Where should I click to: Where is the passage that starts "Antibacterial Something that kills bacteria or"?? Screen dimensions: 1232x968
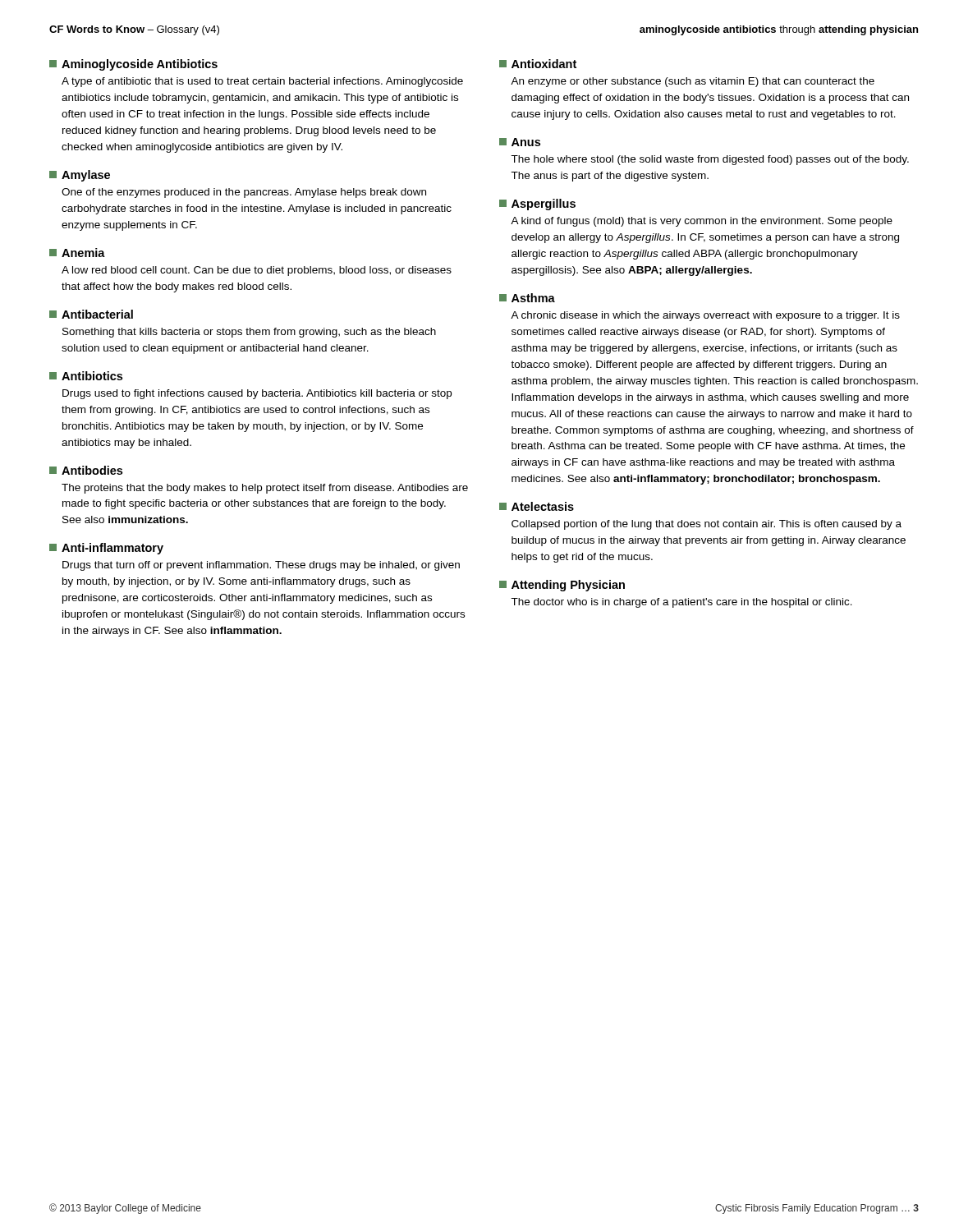click(259, 332)
